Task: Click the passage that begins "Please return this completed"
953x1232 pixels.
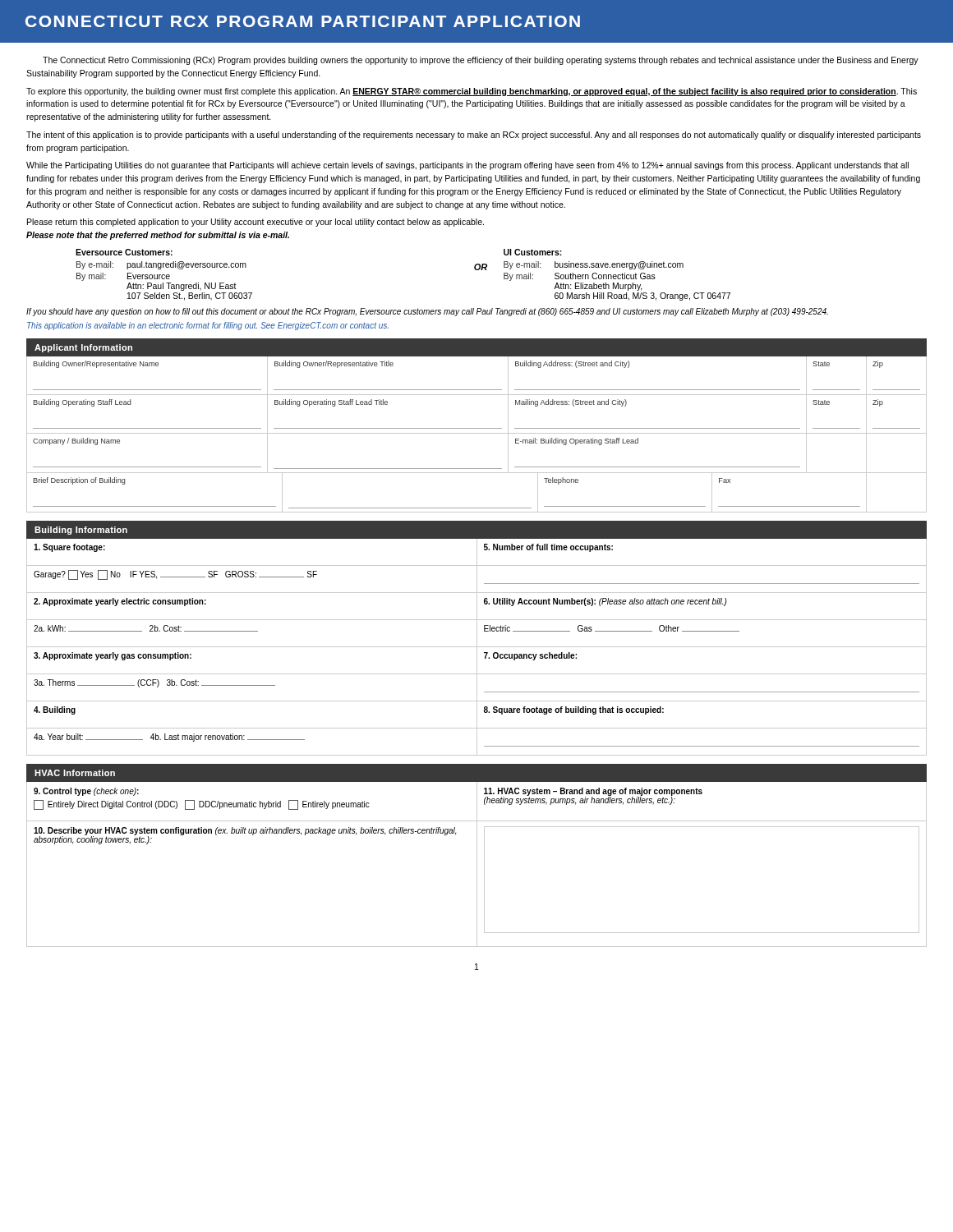Action: tap(255, 228)
